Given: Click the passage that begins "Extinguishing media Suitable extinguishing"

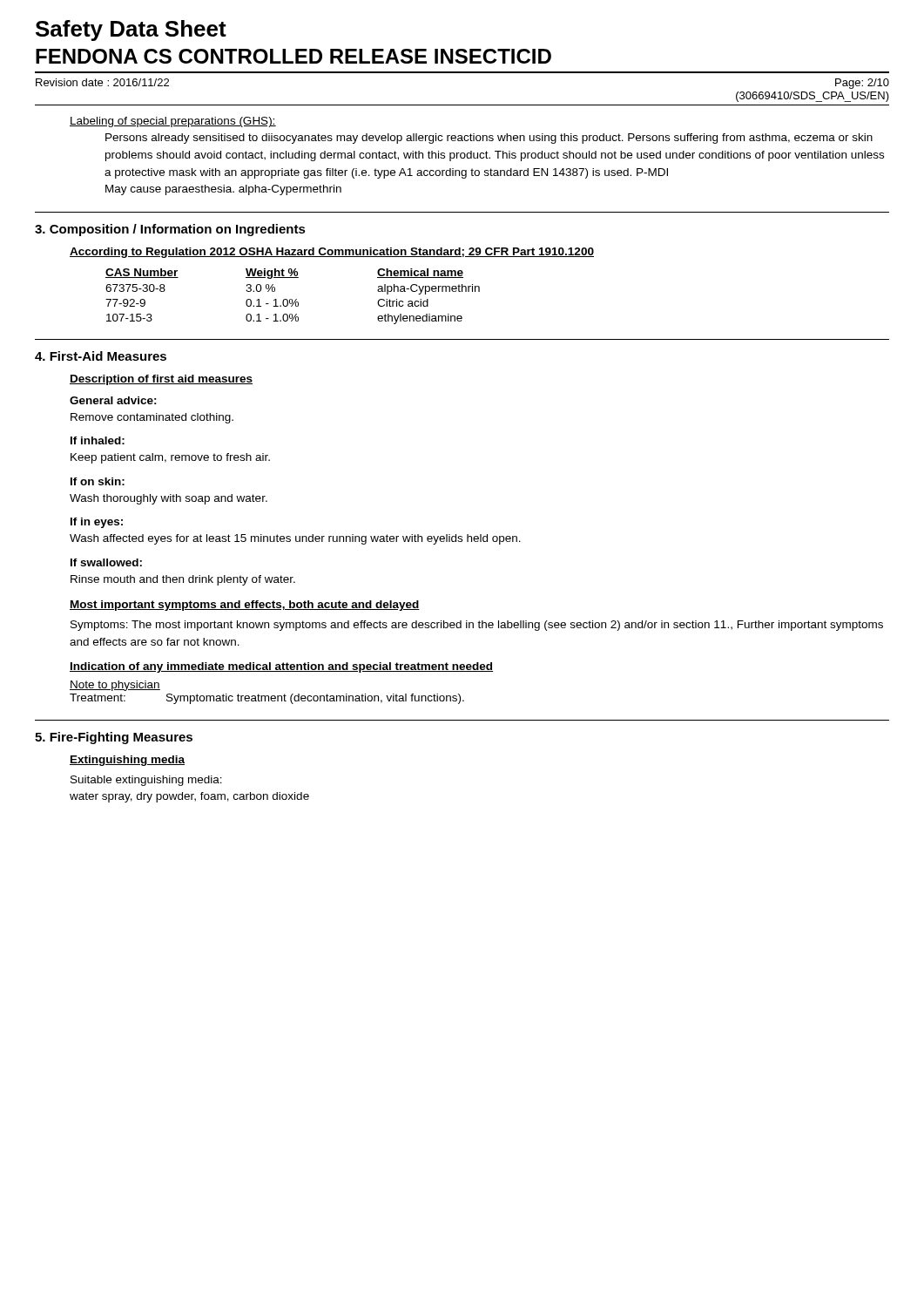Looking at the screenshot, I should pyautogui.click(x=127, y=761).
